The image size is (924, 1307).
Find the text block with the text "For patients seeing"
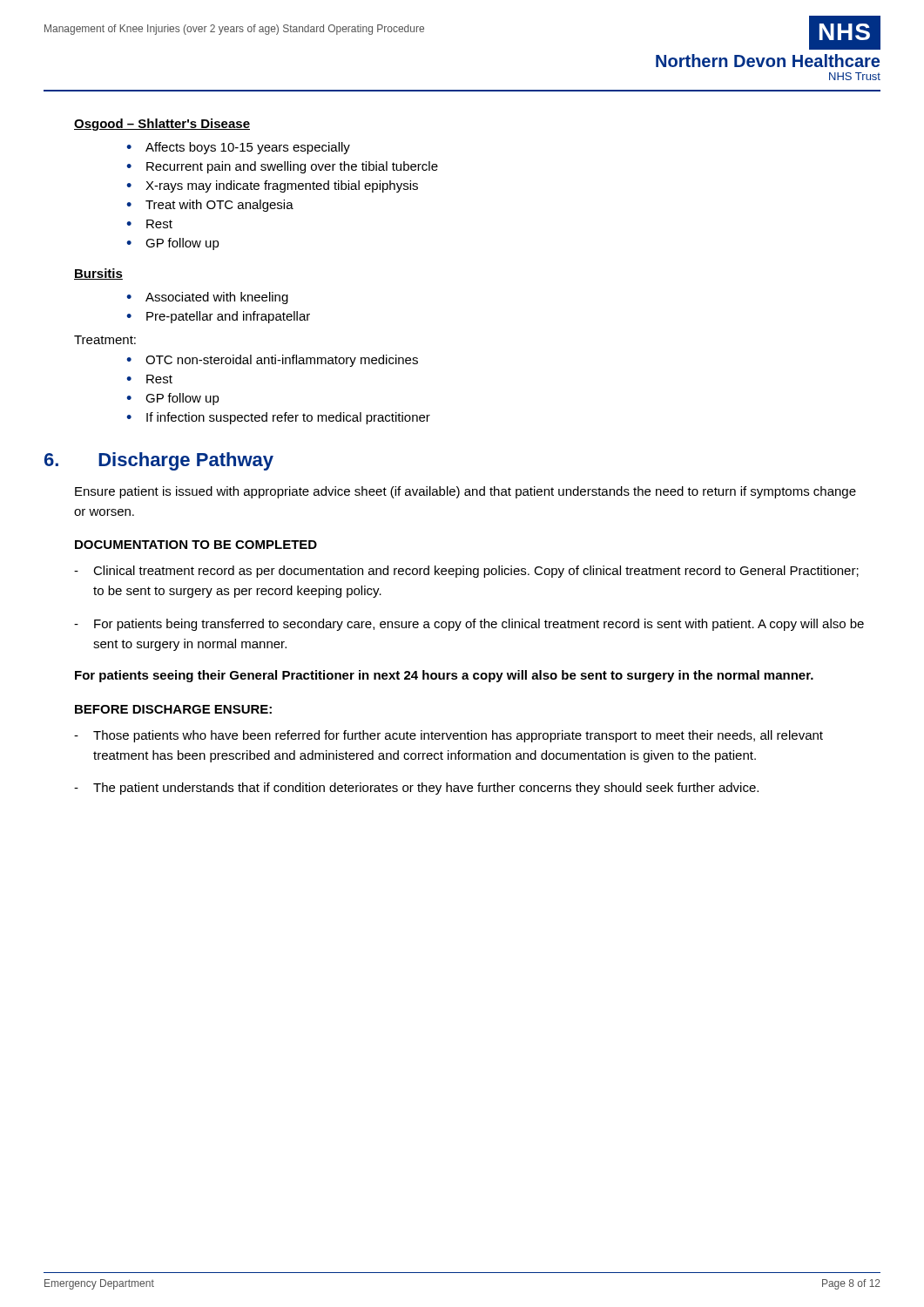[444, 675]
